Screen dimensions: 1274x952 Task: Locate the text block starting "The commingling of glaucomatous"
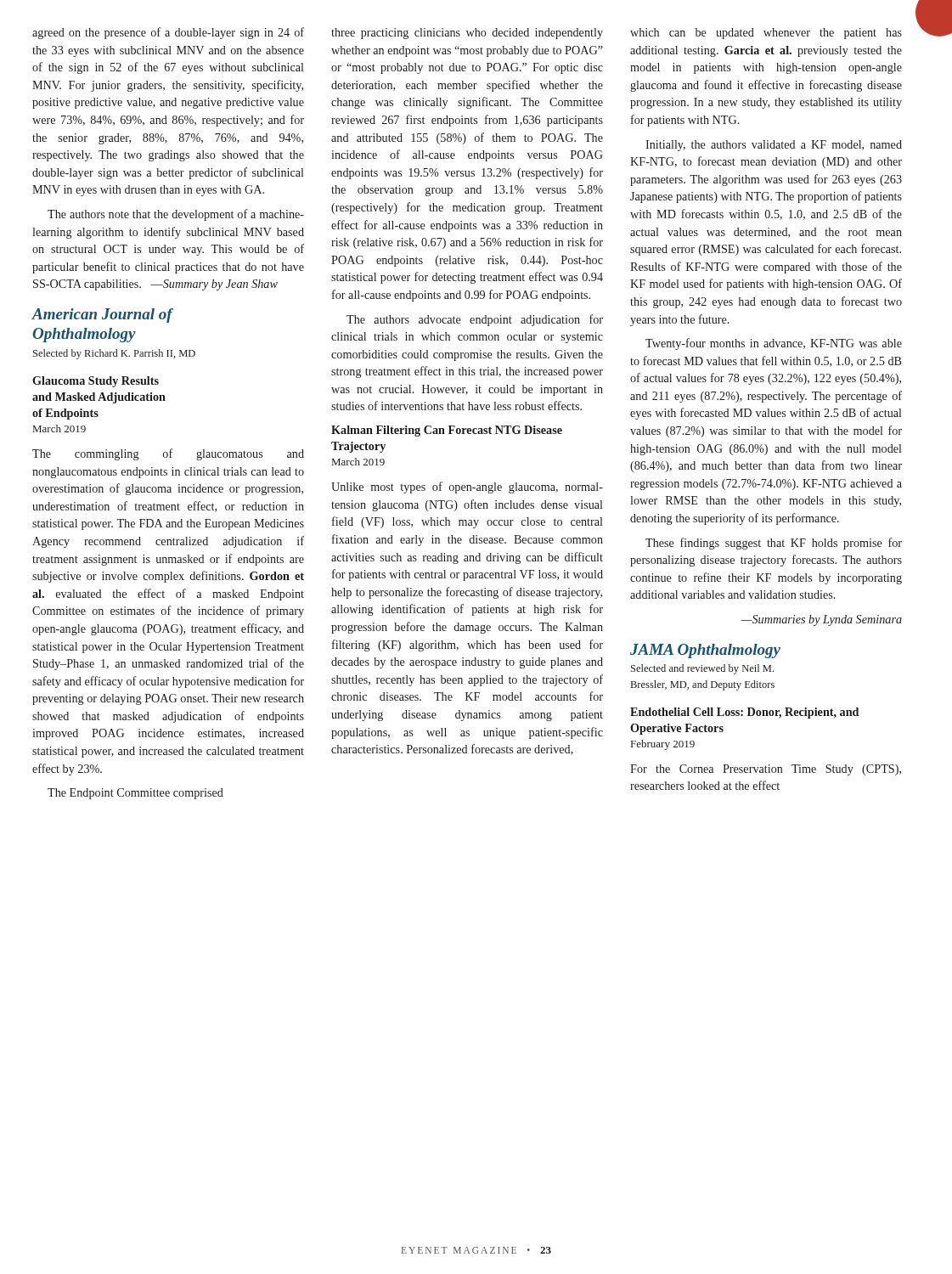[168, 623]
